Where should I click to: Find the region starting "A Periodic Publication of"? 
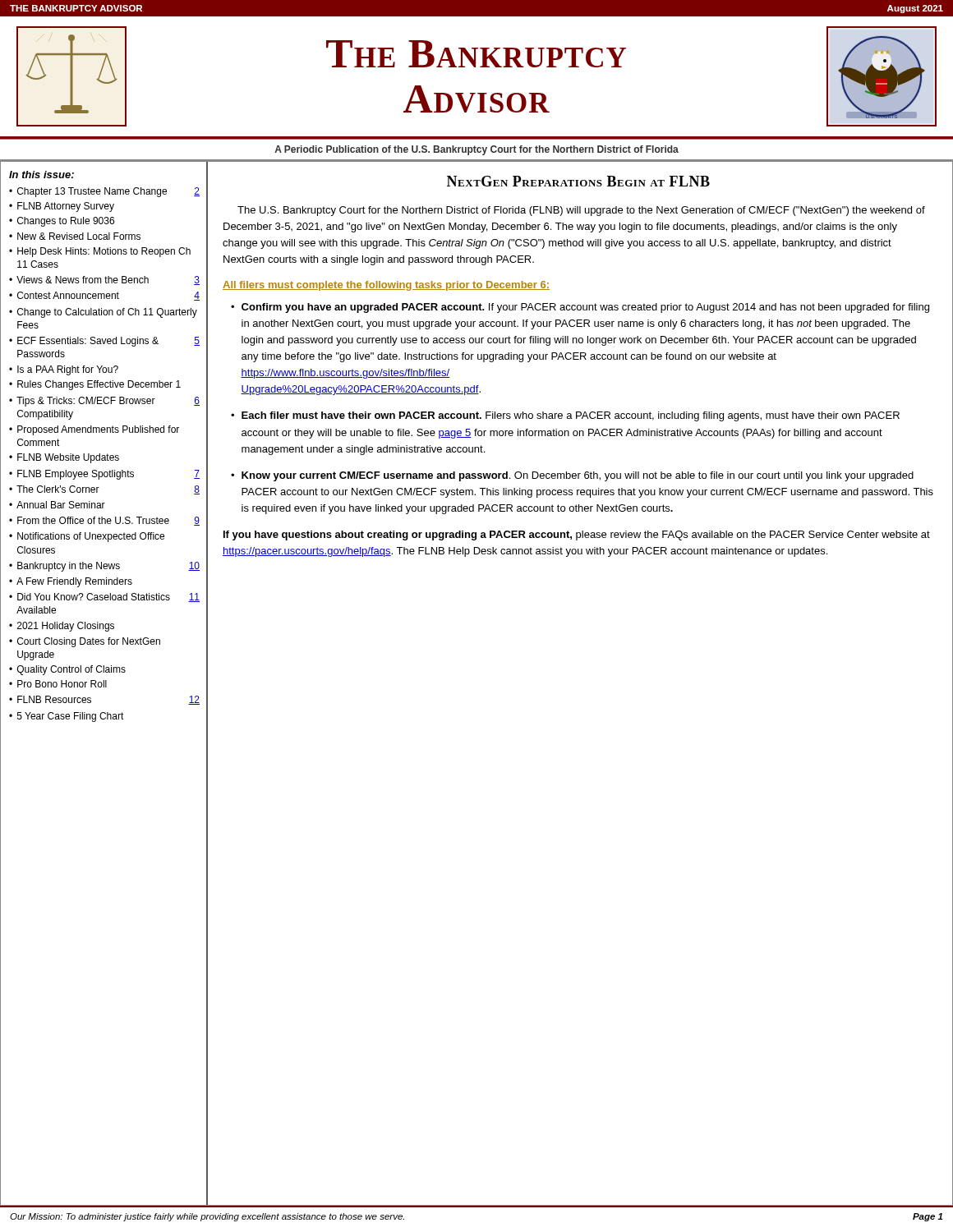coord(476,150)
